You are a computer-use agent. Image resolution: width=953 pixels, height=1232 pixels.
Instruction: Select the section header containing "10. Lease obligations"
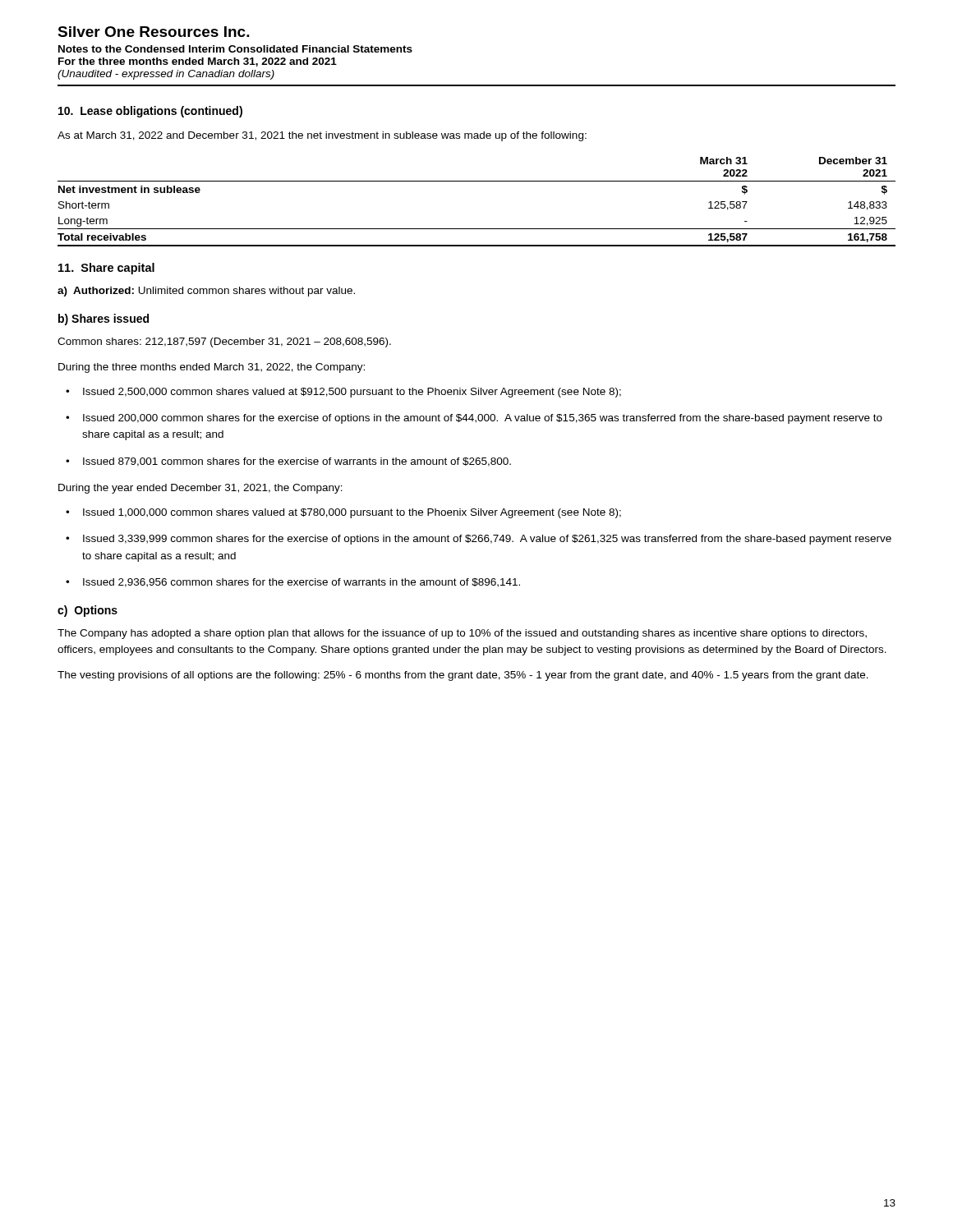[x=150, y=111]
